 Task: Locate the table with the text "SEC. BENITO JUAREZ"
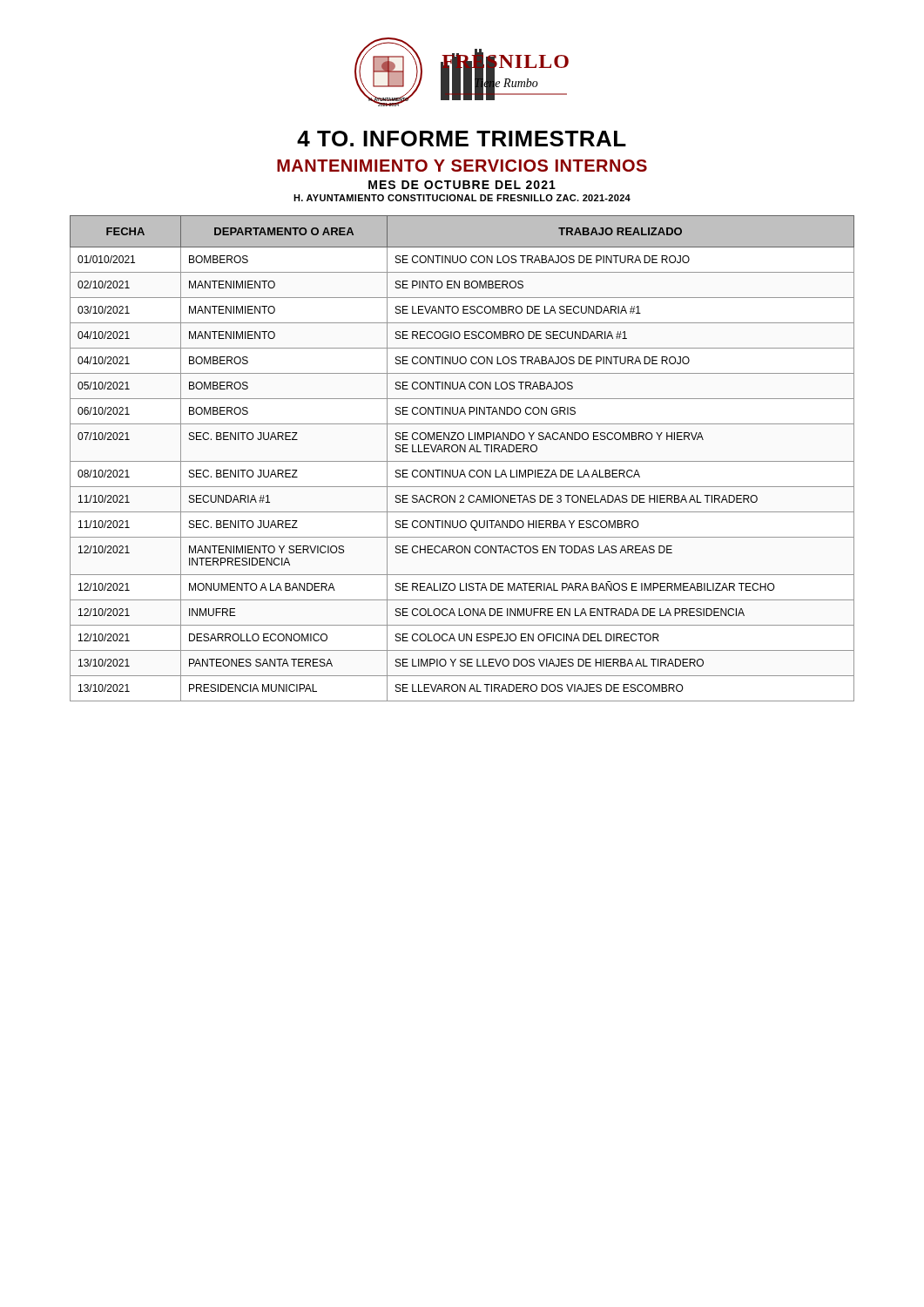pos(462,458)
